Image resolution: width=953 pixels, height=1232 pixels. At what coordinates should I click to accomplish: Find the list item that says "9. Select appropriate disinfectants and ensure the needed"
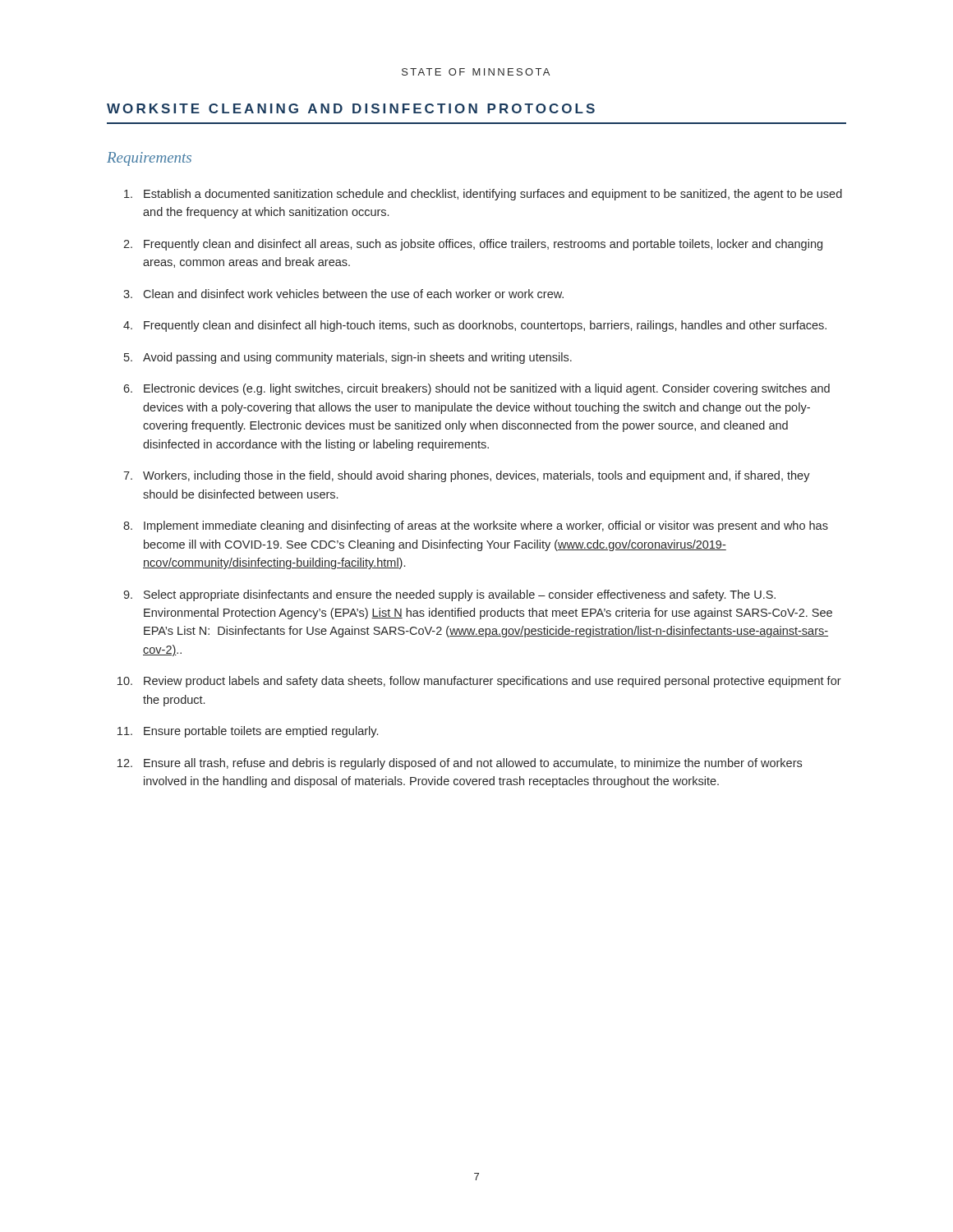(476, 622)
